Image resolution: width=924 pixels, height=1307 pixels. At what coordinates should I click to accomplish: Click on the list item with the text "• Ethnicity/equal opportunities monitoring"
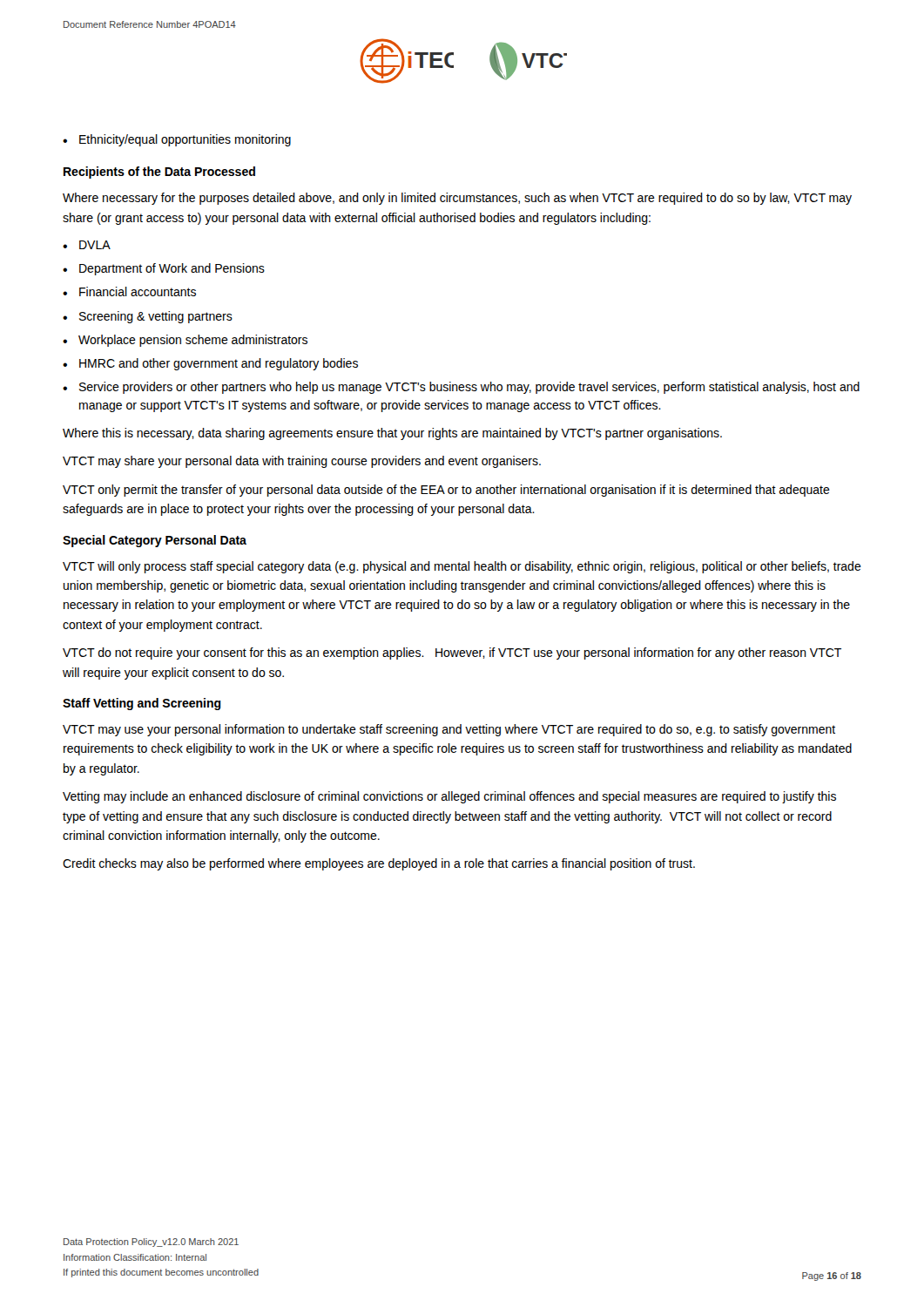coord(177,140)
